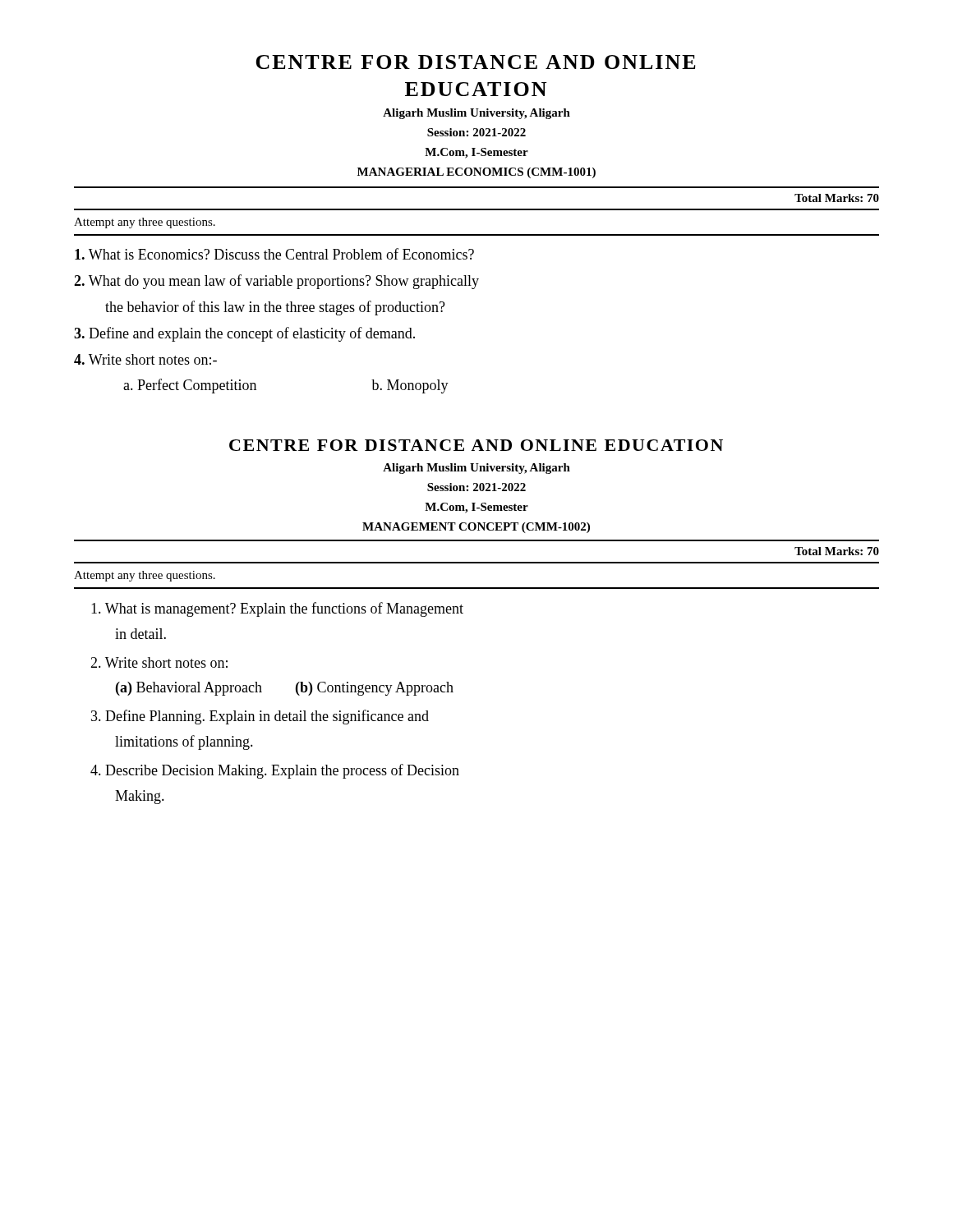This screenshot has width=953, height=1232.
Task: Click on the list item that reads "3. Define Planning. Explain in"
Action: [x=260, y=716]
